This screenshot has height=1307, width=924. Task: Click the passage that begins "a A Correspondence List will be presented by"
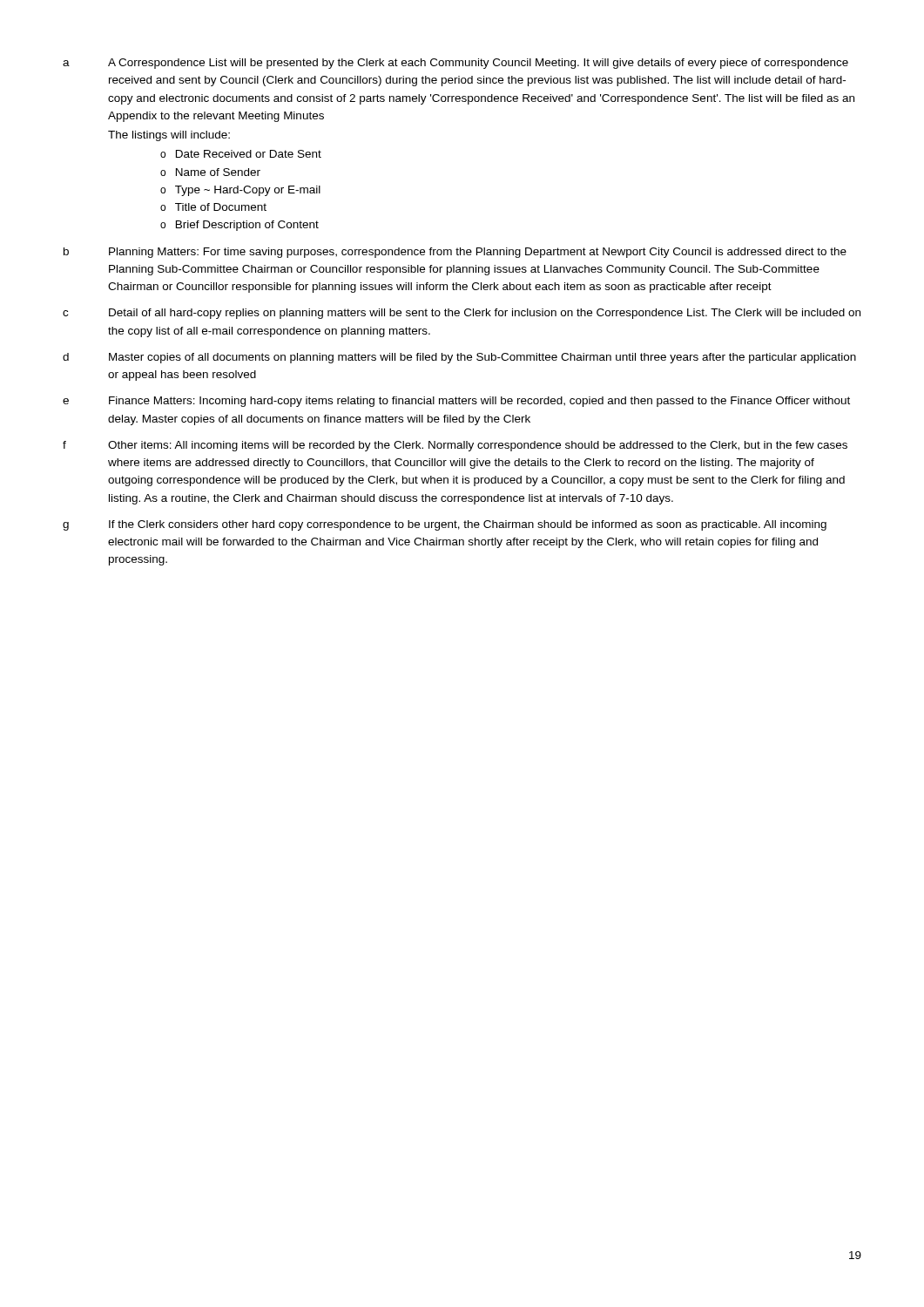click(455, 64)
